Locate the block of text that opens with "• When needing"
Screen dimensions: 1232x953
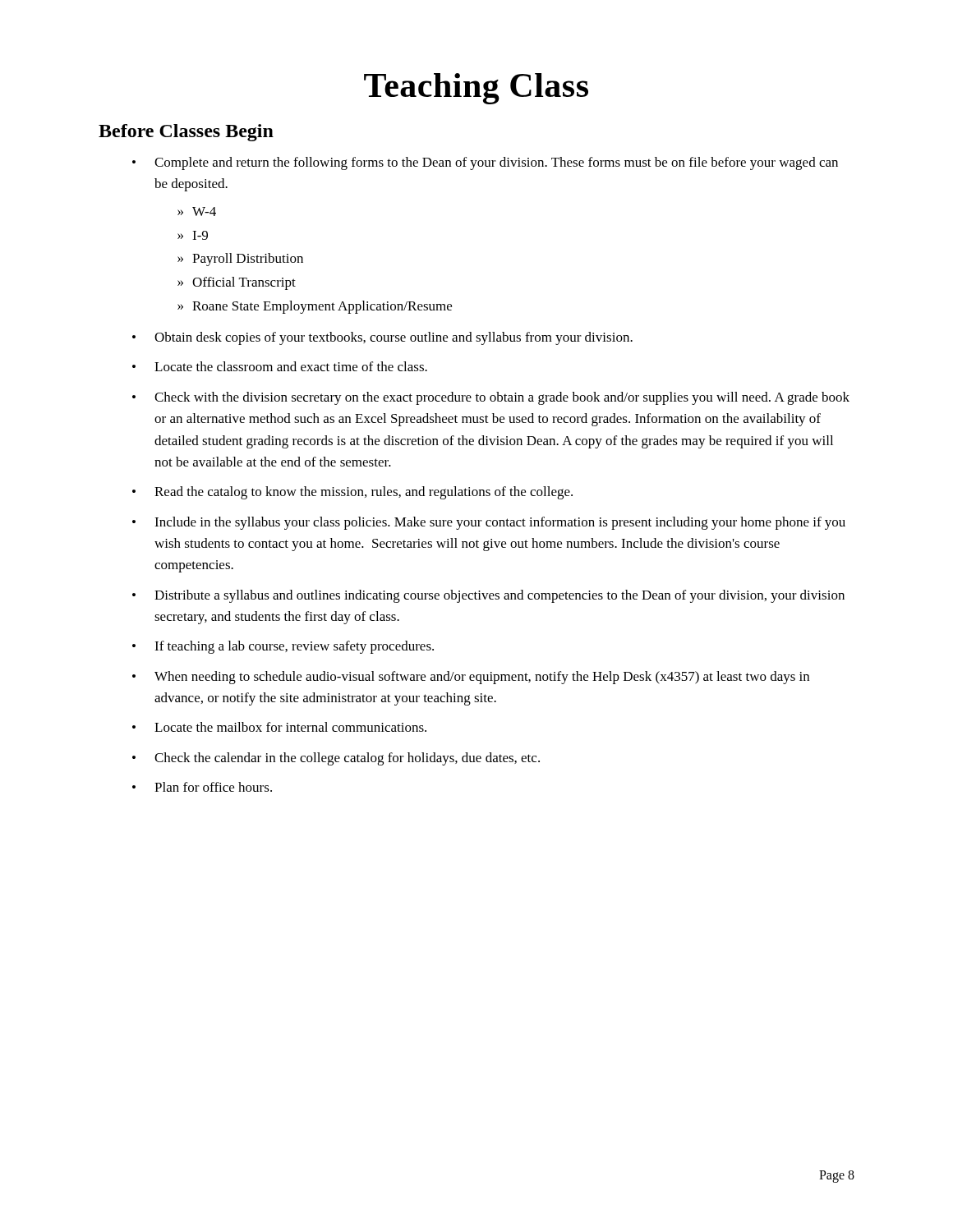[493, 687]
